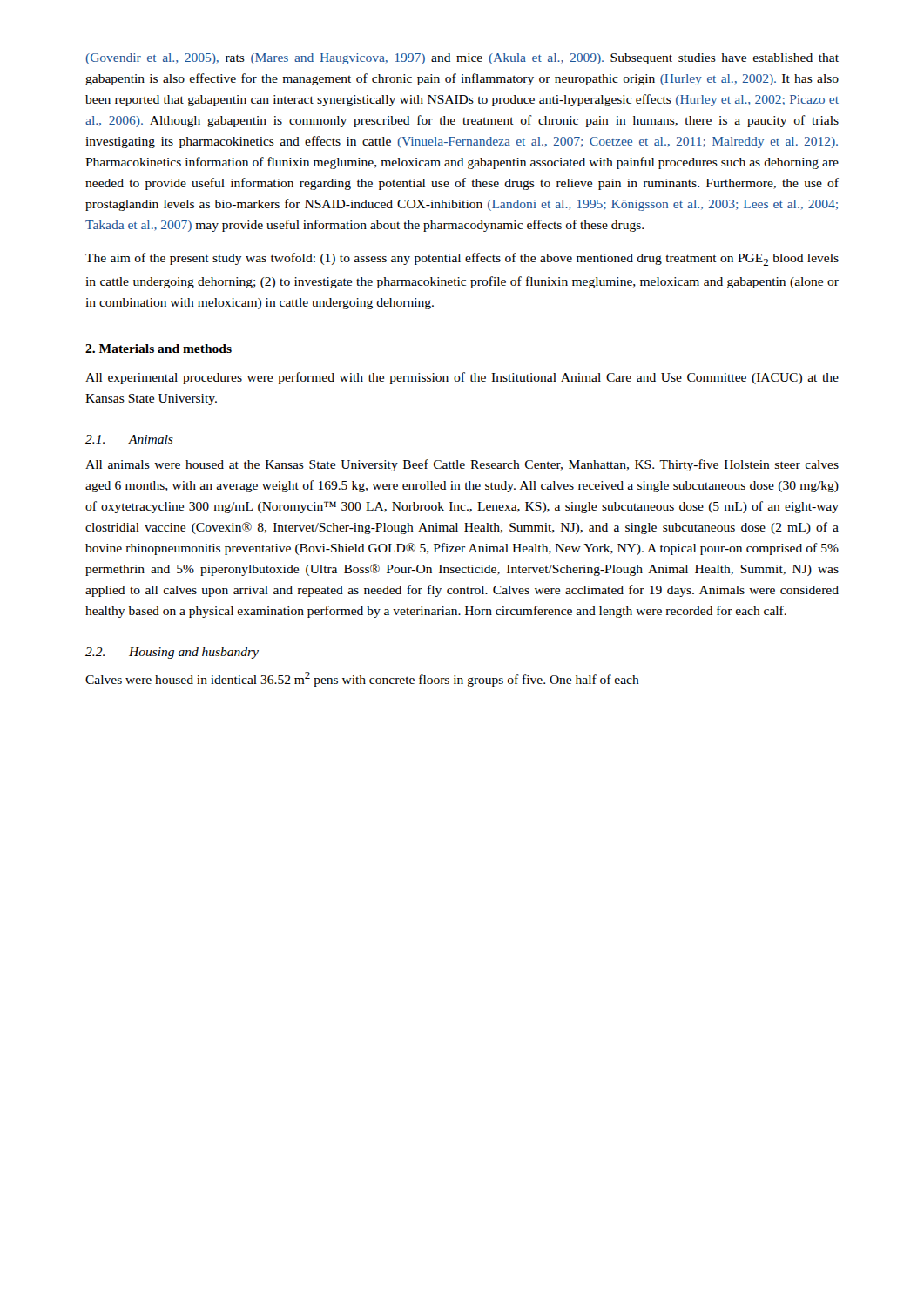Find the text starting "All animals were housed at the"
The width and height of the screenshot is (924, 1307).
click(x=462, y=538)
